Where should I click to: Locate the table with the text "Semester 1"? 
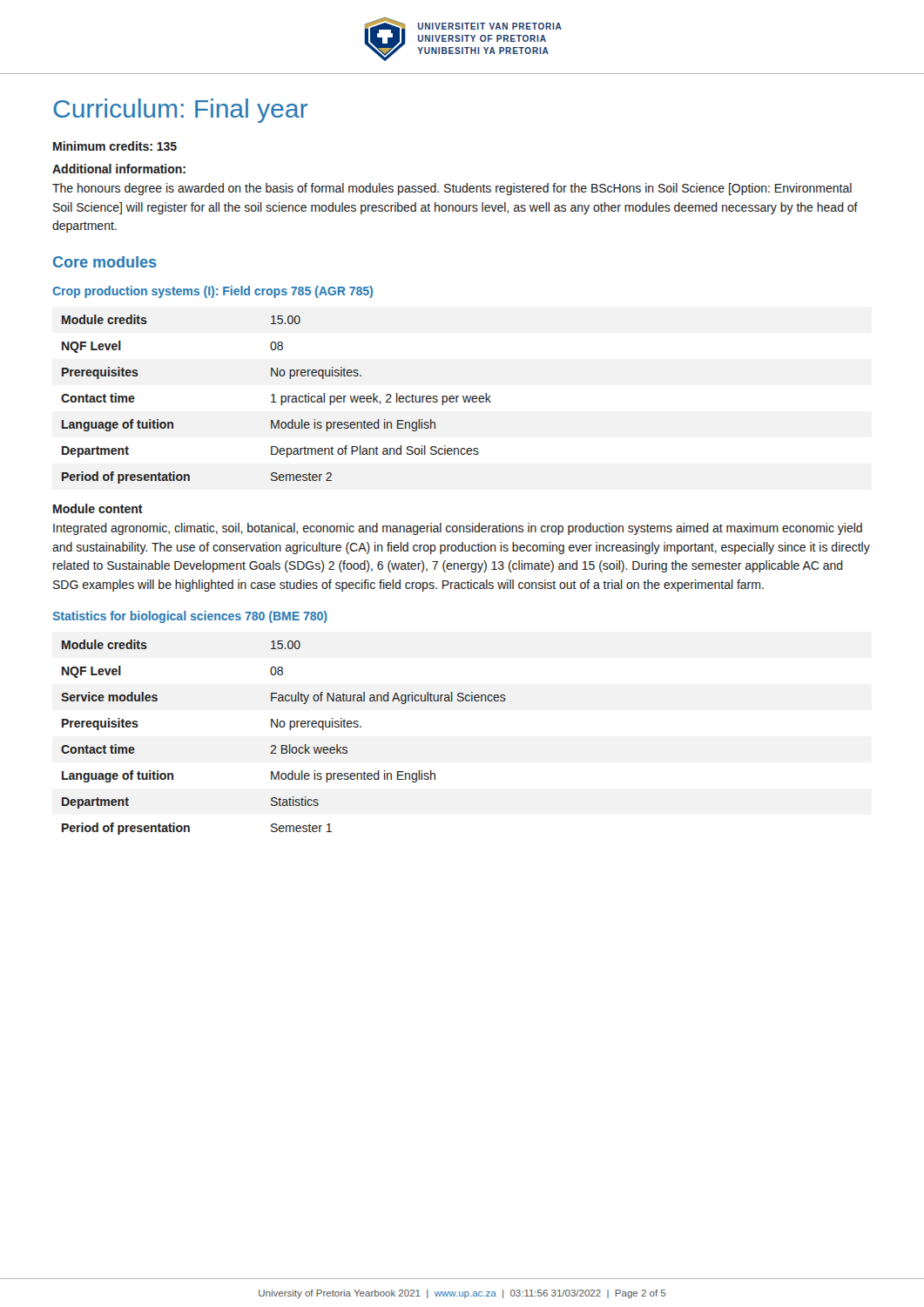coord(462,736)
